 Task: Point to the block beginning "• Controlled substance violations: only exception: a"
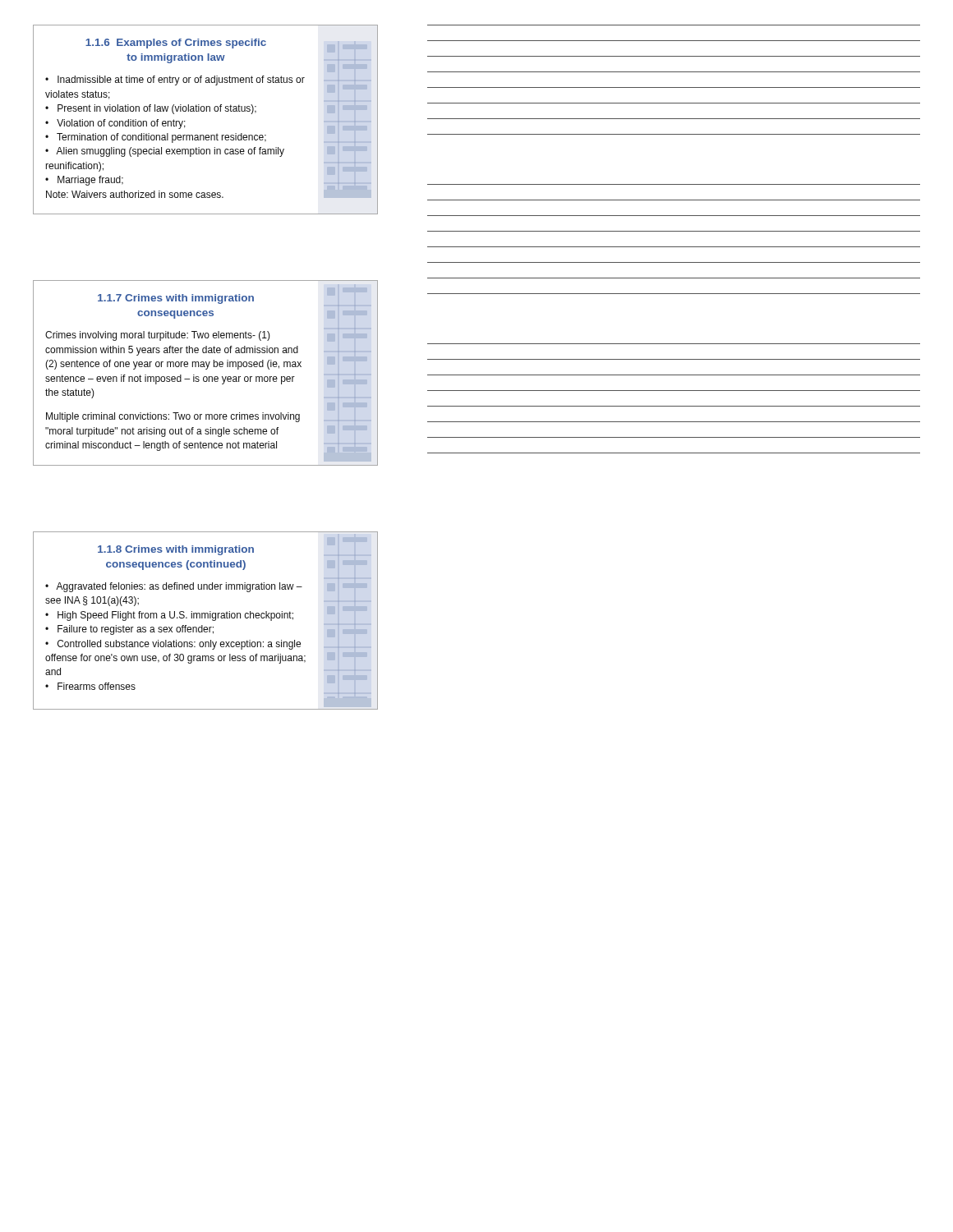[176, 658]
